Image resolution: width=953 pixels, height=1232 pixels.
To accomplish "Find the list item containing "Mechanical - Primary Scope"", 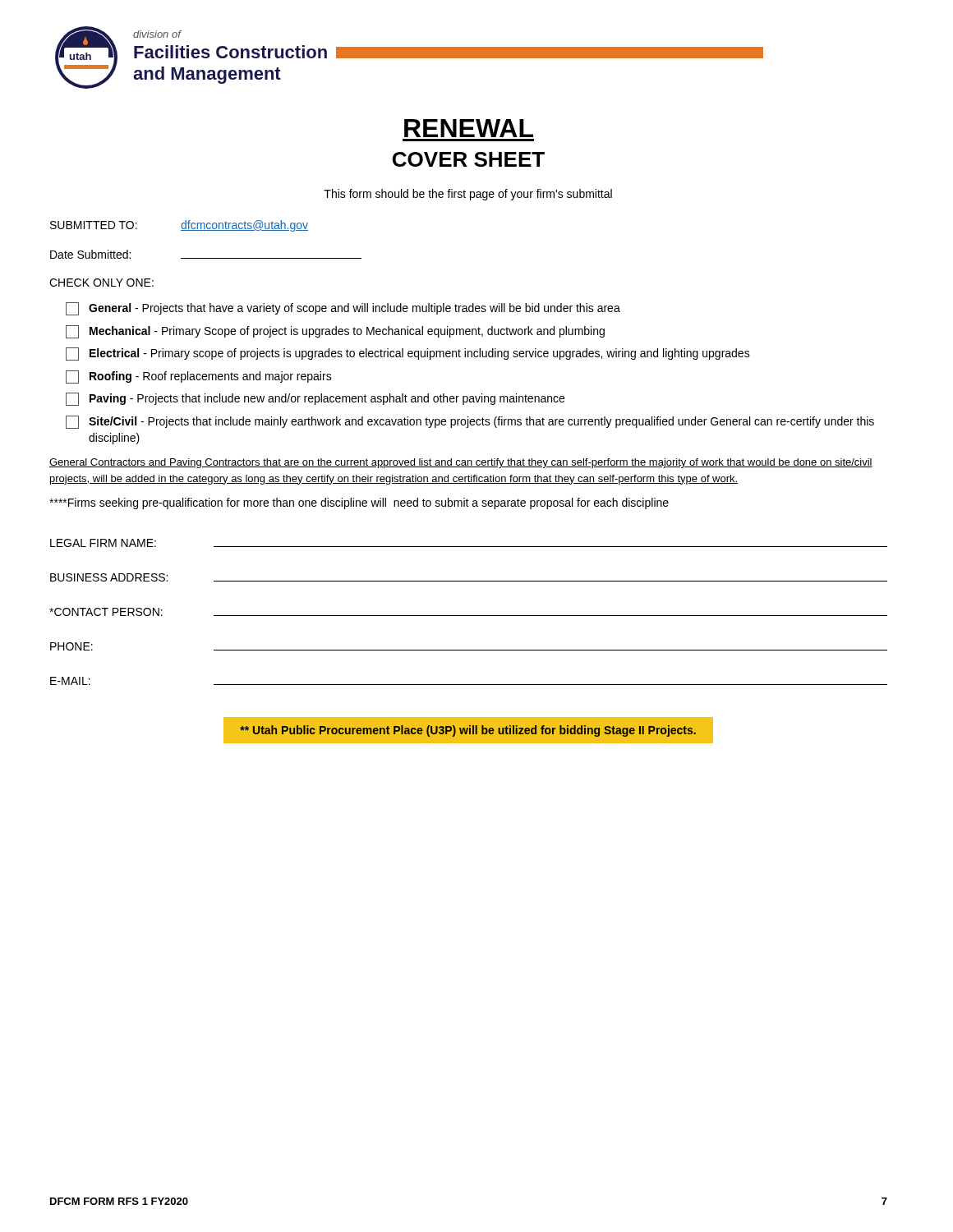I will 476,331.
